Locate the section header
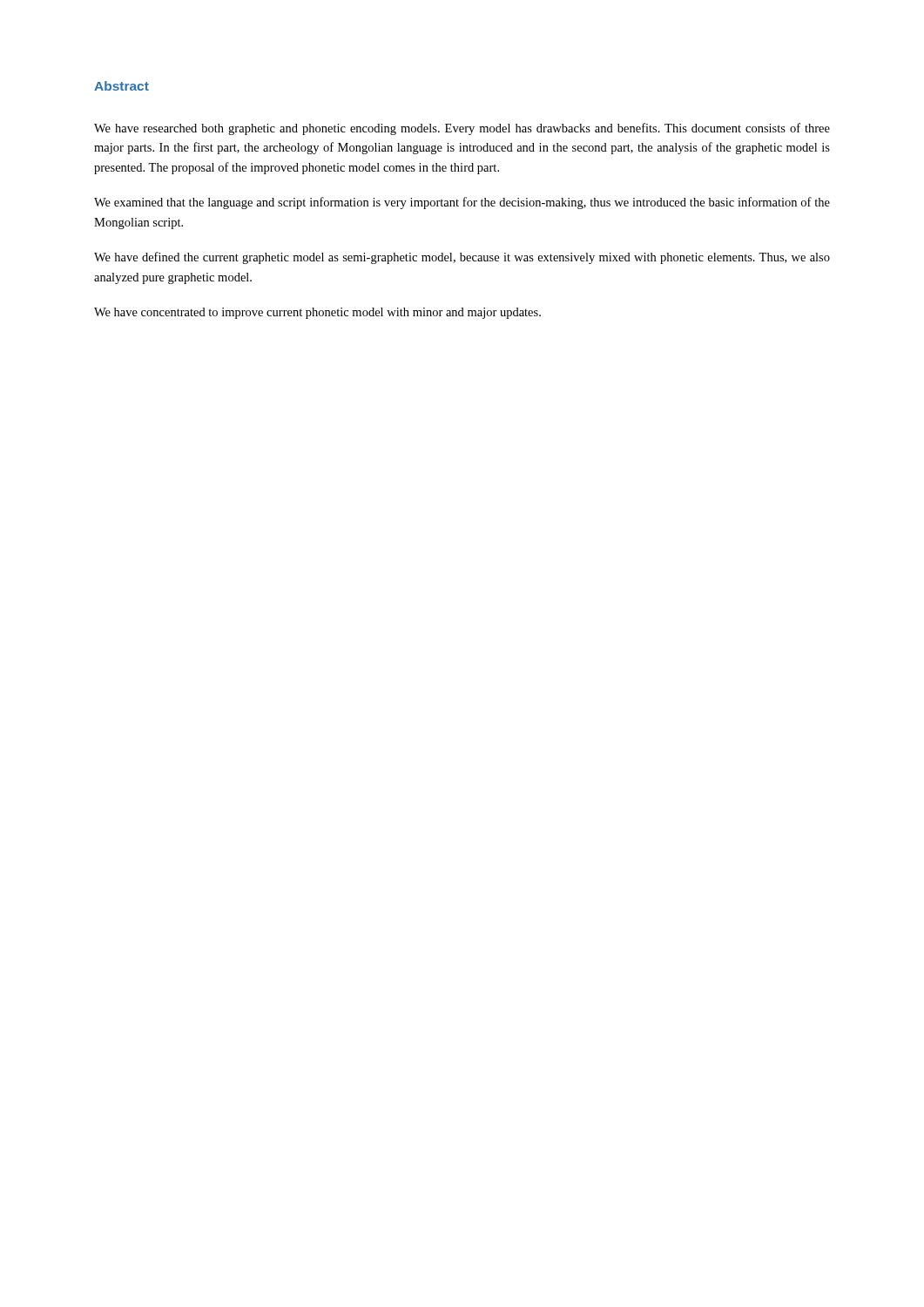The image size is (924, 1307). coord(121,86)
